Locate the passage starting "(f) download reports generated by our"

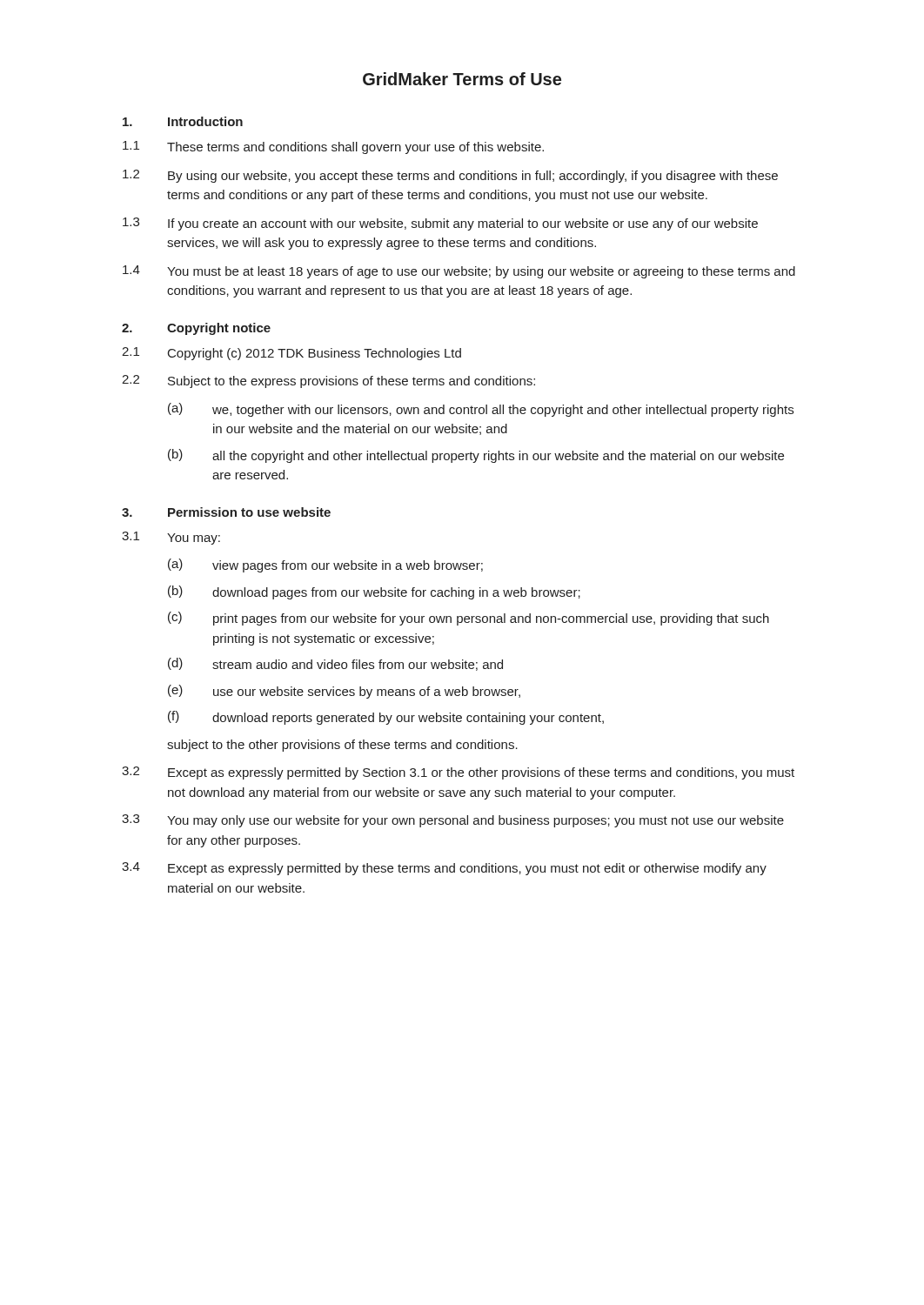tap(386, 718)
